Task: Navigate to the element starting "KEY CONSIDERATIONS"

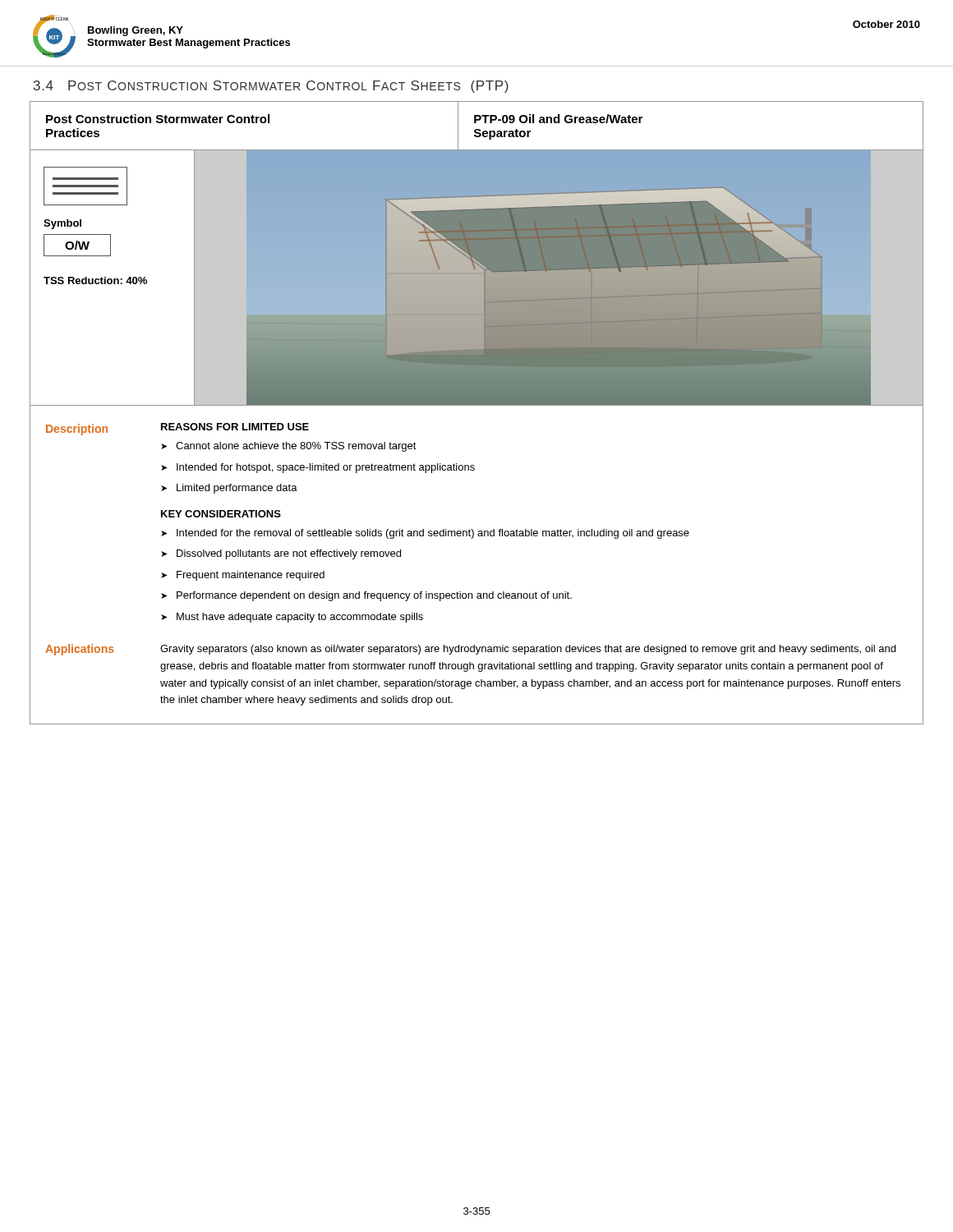Action: (x=221, y=513)
